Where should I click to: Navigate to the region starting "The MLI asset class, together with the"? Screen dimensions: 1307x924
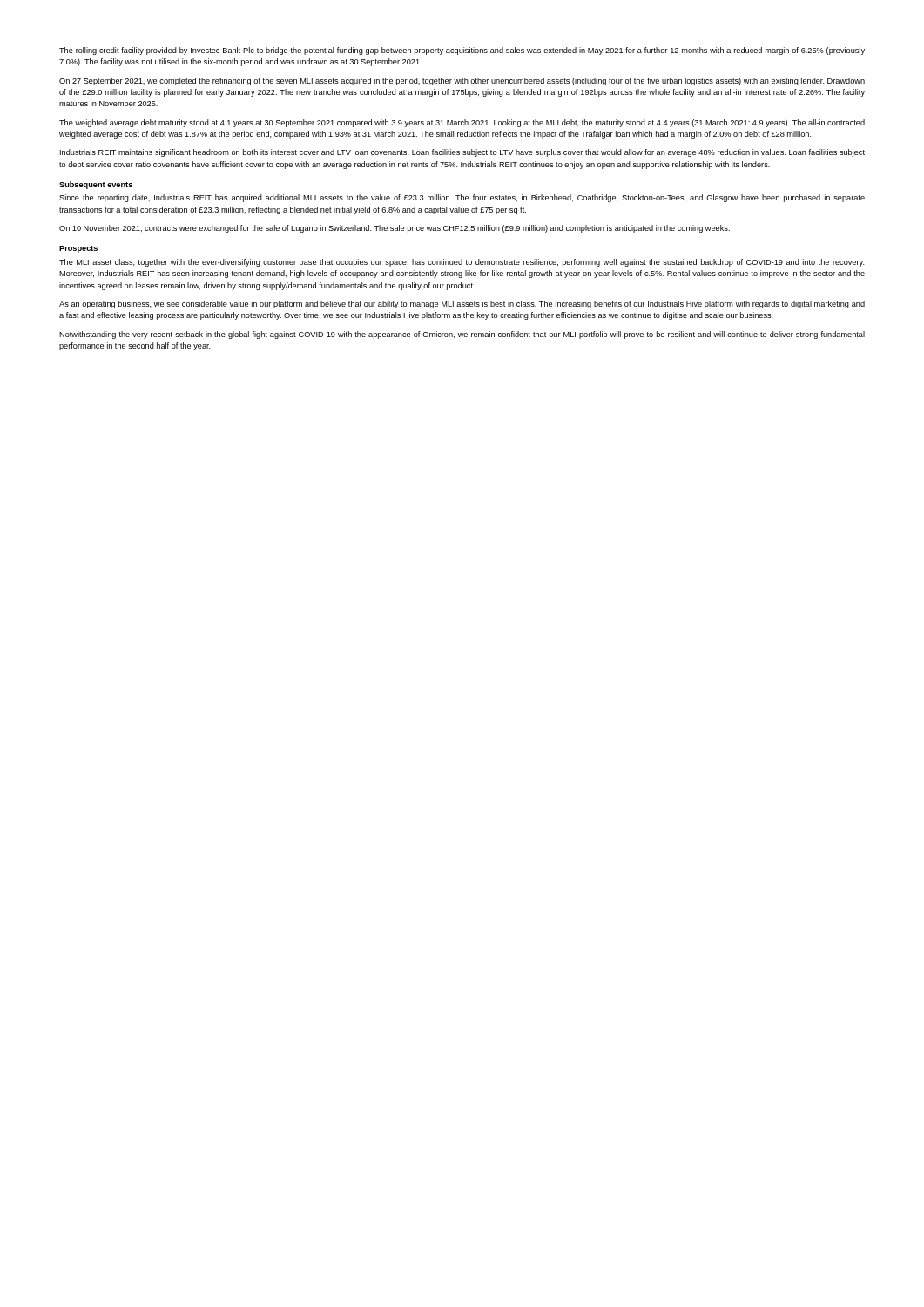(x=462, y=274)
